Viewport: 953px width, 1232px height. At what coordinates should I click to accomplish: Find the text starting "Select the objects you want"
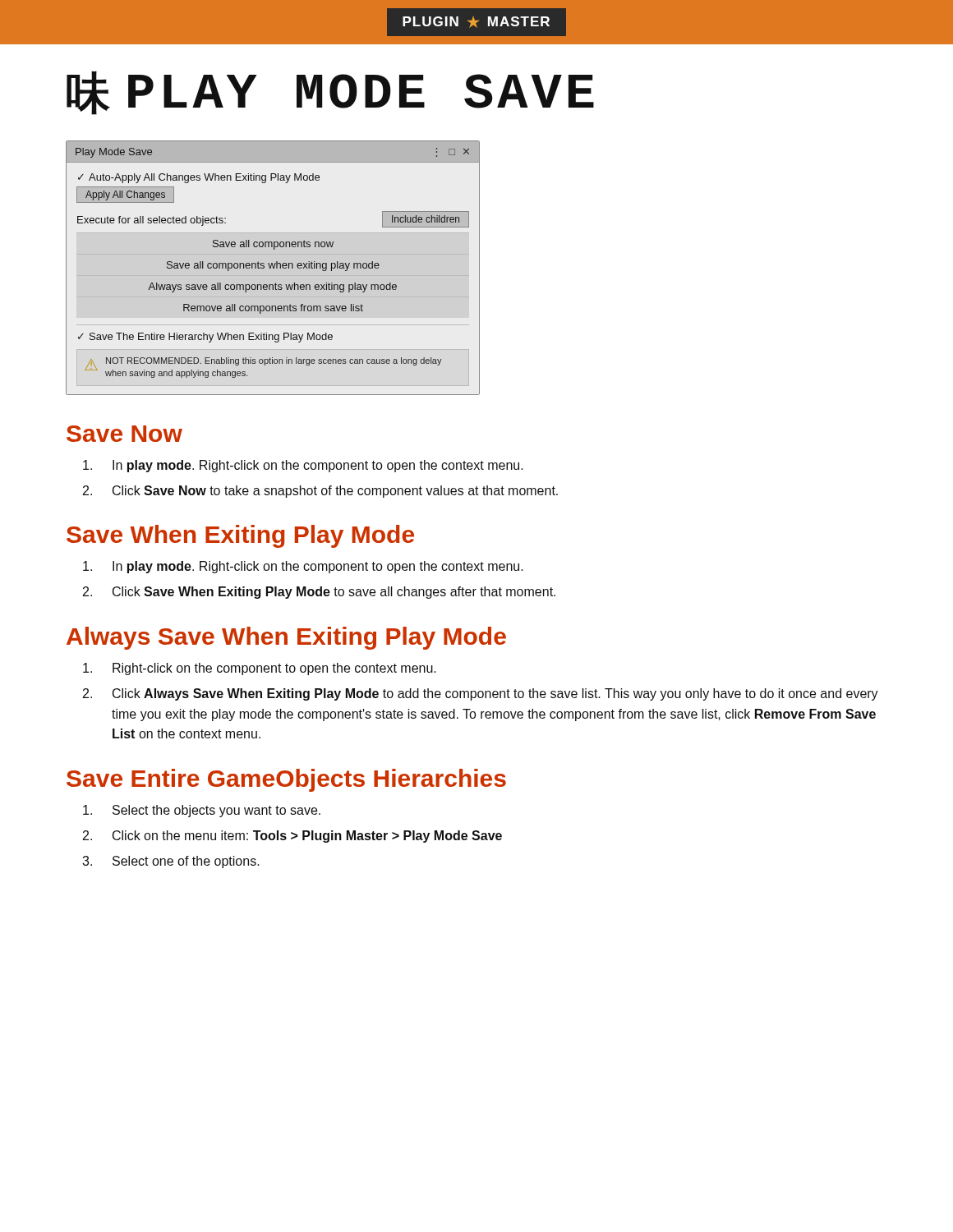(202, 811)
